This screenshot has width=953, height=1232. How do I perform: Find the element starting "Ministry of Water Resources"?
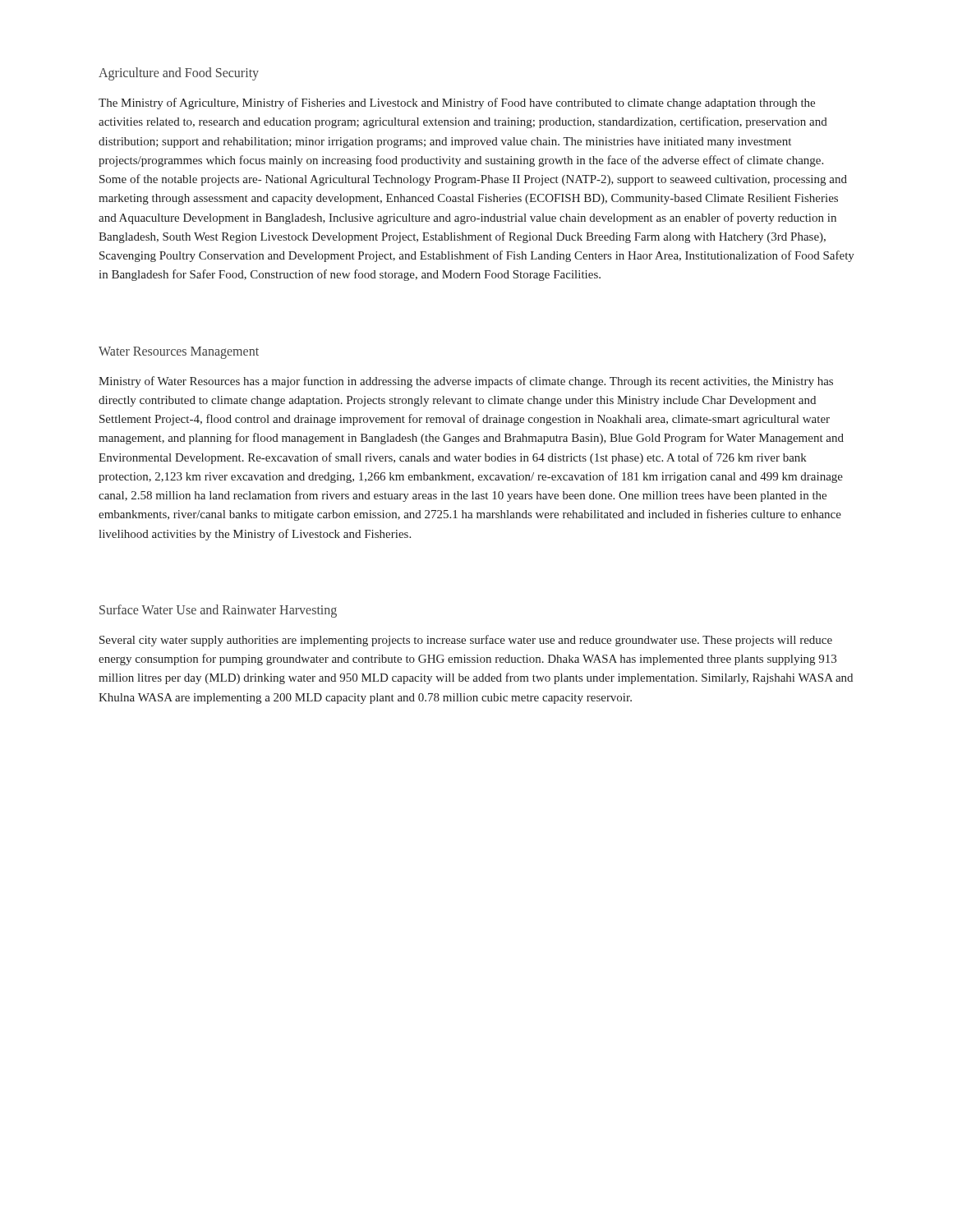(x=471, y=457)
